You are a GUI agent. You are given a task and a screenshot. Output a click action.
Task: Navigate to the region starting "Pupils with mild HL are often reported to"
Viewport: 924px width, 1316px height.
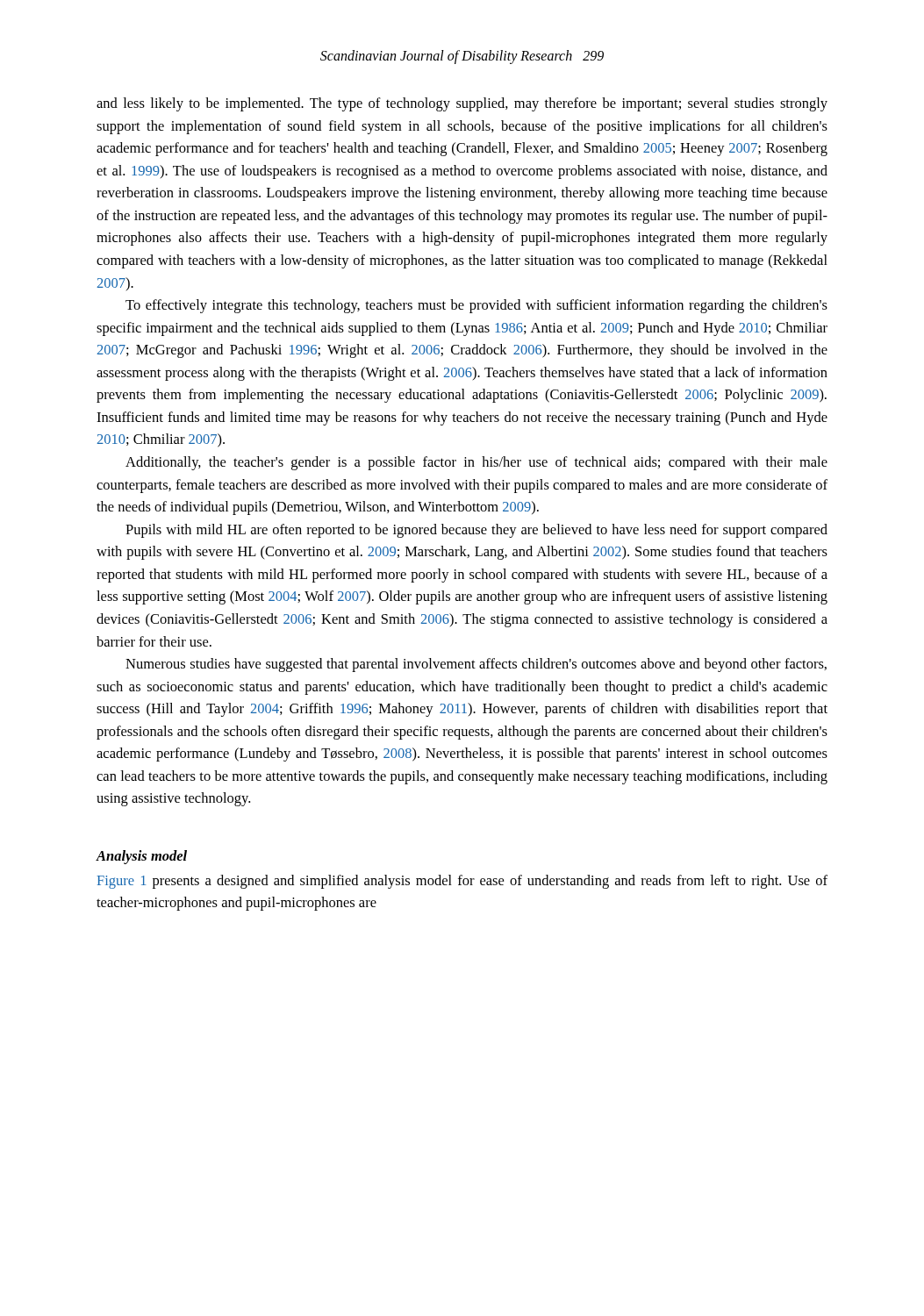point(462,585)
